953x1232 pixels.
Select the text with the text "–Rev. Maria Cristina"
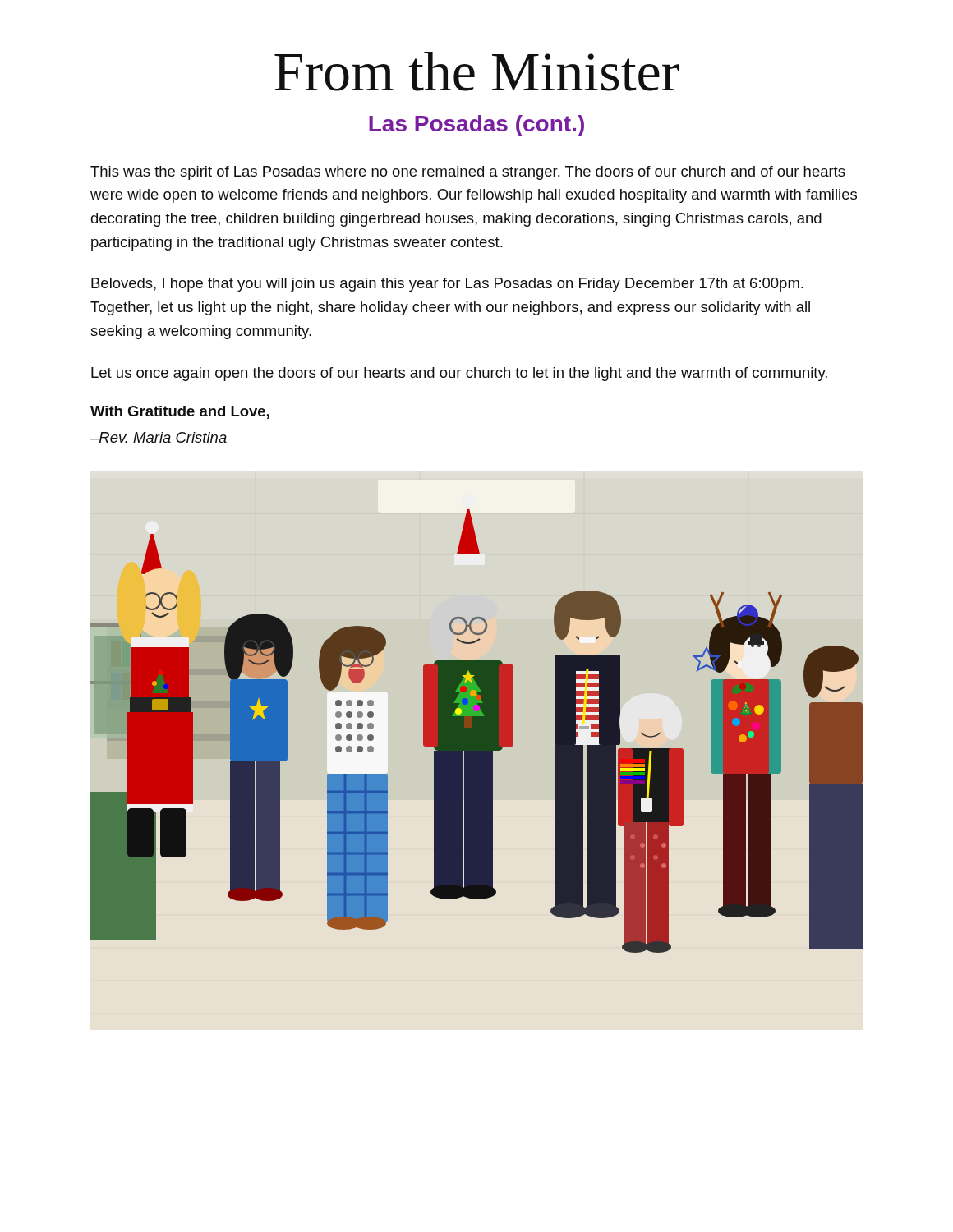pyautogui.click(x=159, y=437)
